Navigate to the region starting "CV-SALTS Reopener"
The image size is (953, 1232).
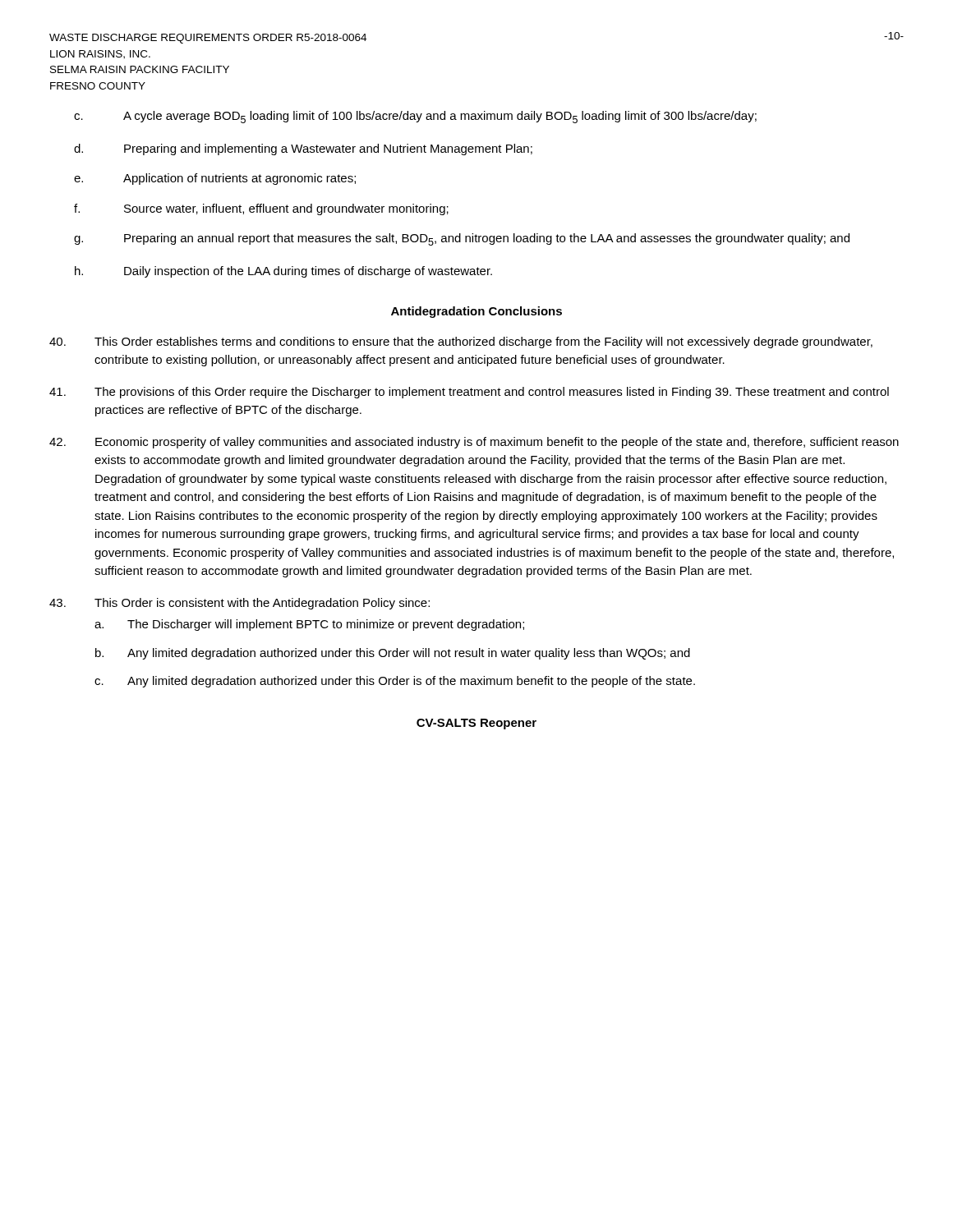(x=476, y=722)
